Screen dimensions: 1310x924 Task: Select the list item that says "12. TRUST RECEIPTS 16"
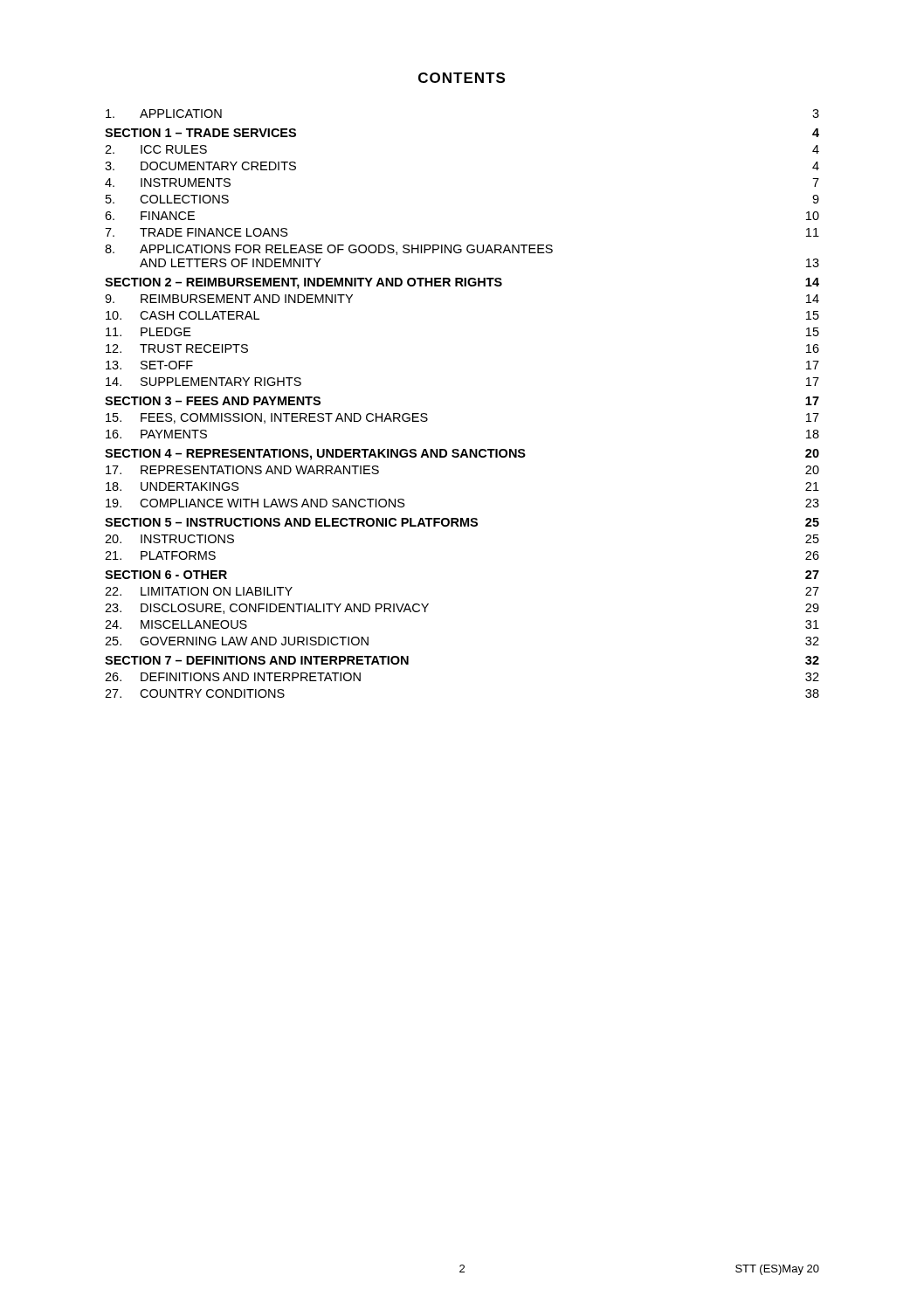click(190, 349)
